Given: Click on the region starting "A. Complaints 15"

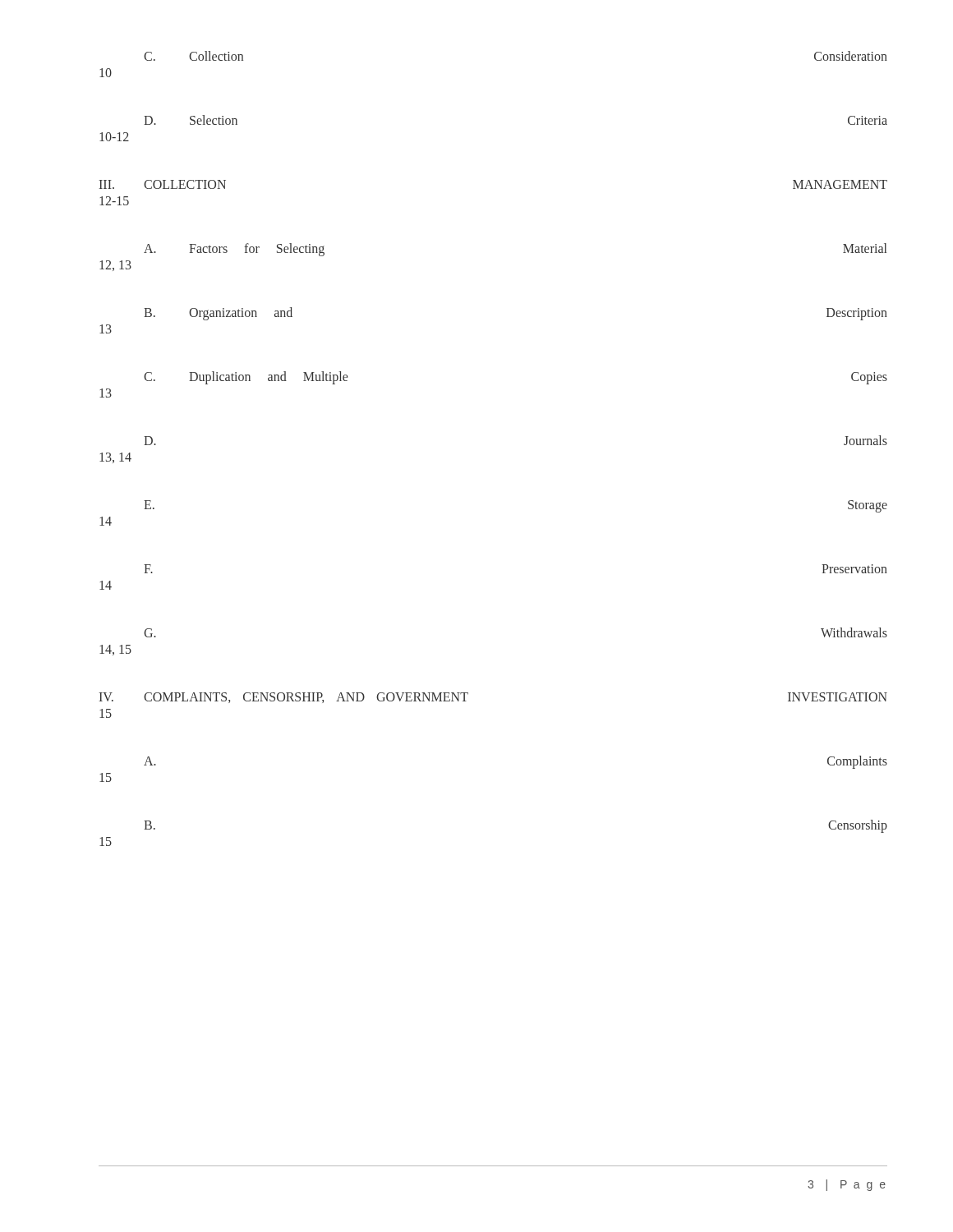Looking at the screenshot, I should (x=150, y=762).
